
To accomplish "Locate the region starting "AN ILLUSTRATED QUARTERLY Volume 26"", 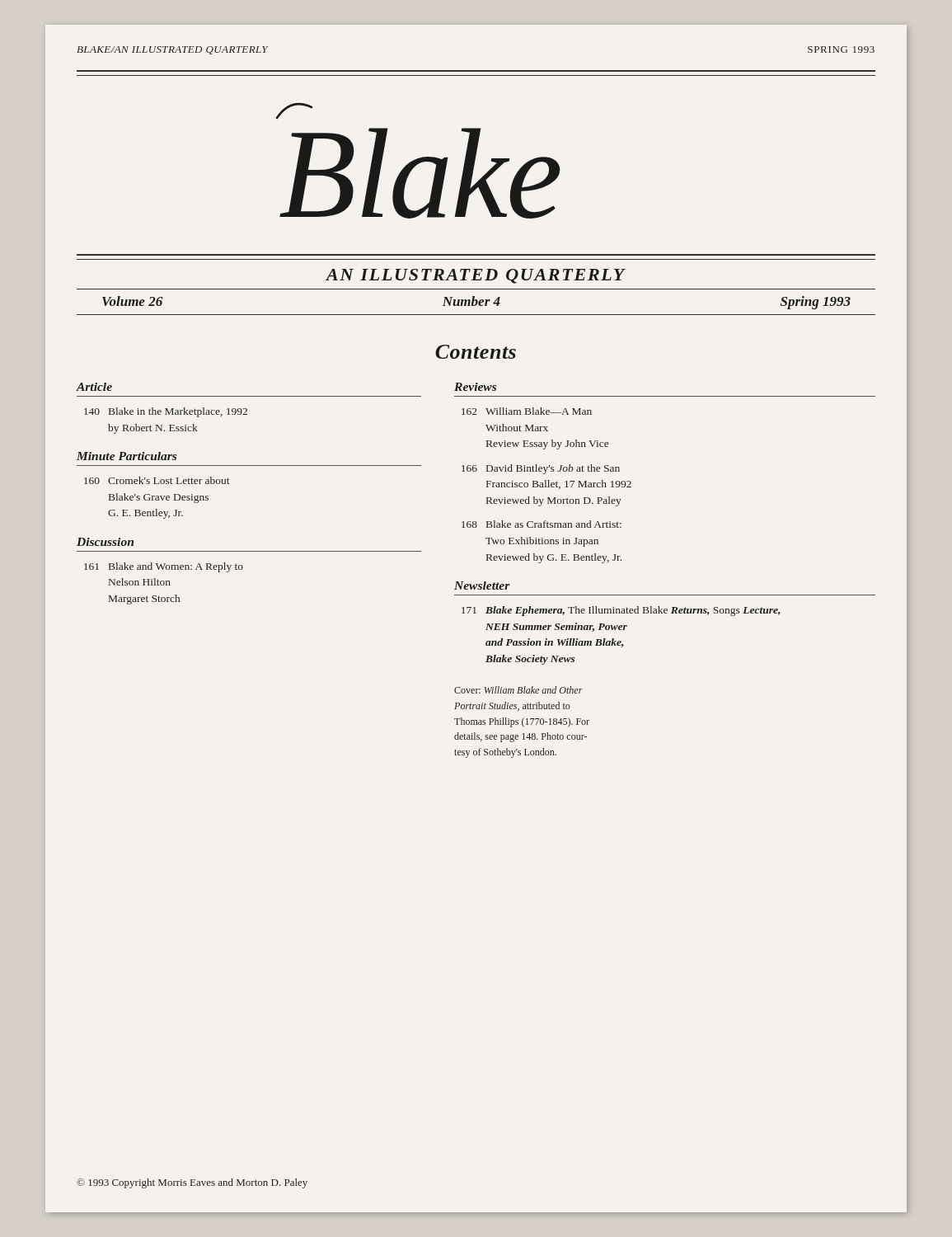I will click(476, 289).
